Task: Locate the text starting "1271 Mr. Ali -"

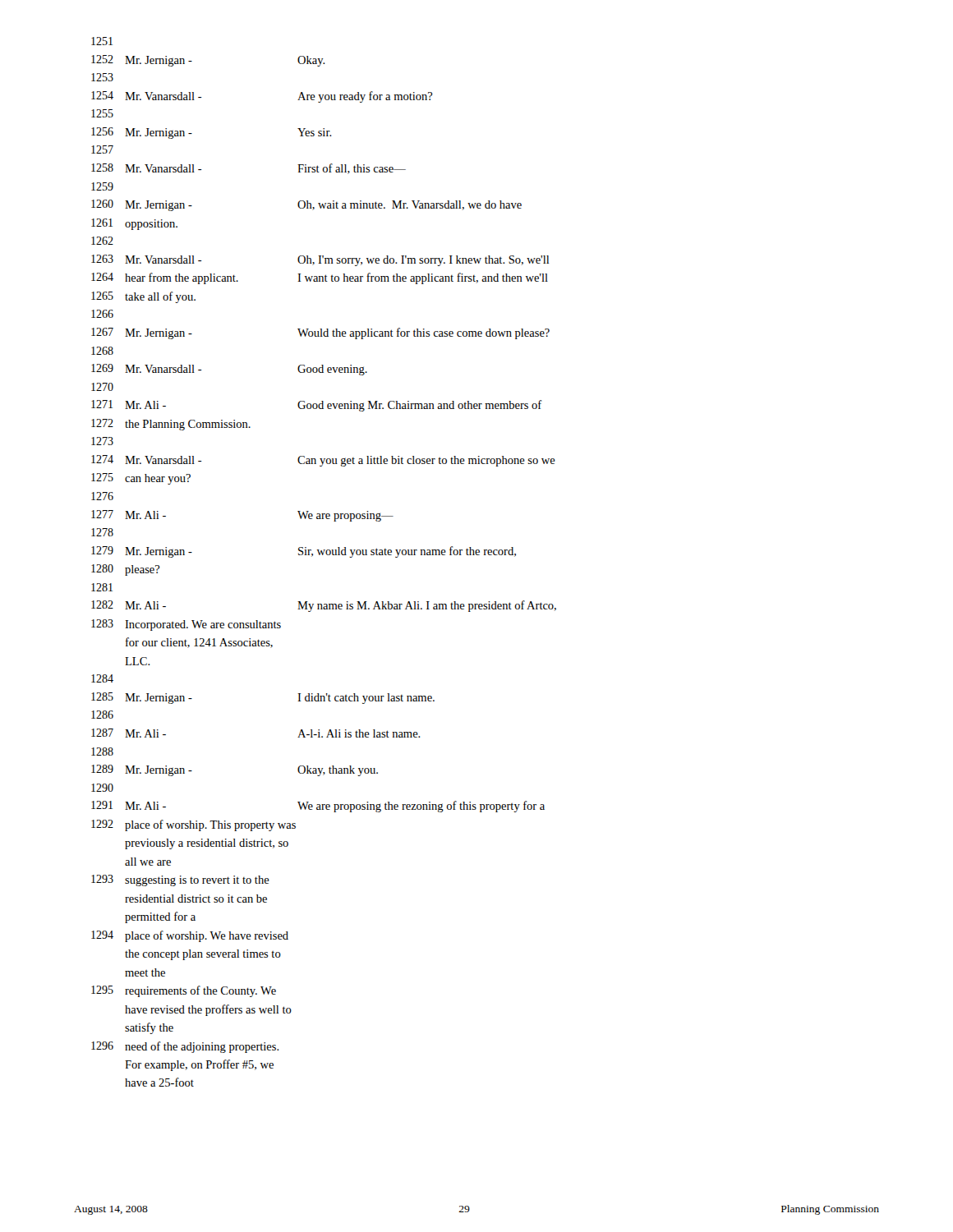Action: (476, 405)
